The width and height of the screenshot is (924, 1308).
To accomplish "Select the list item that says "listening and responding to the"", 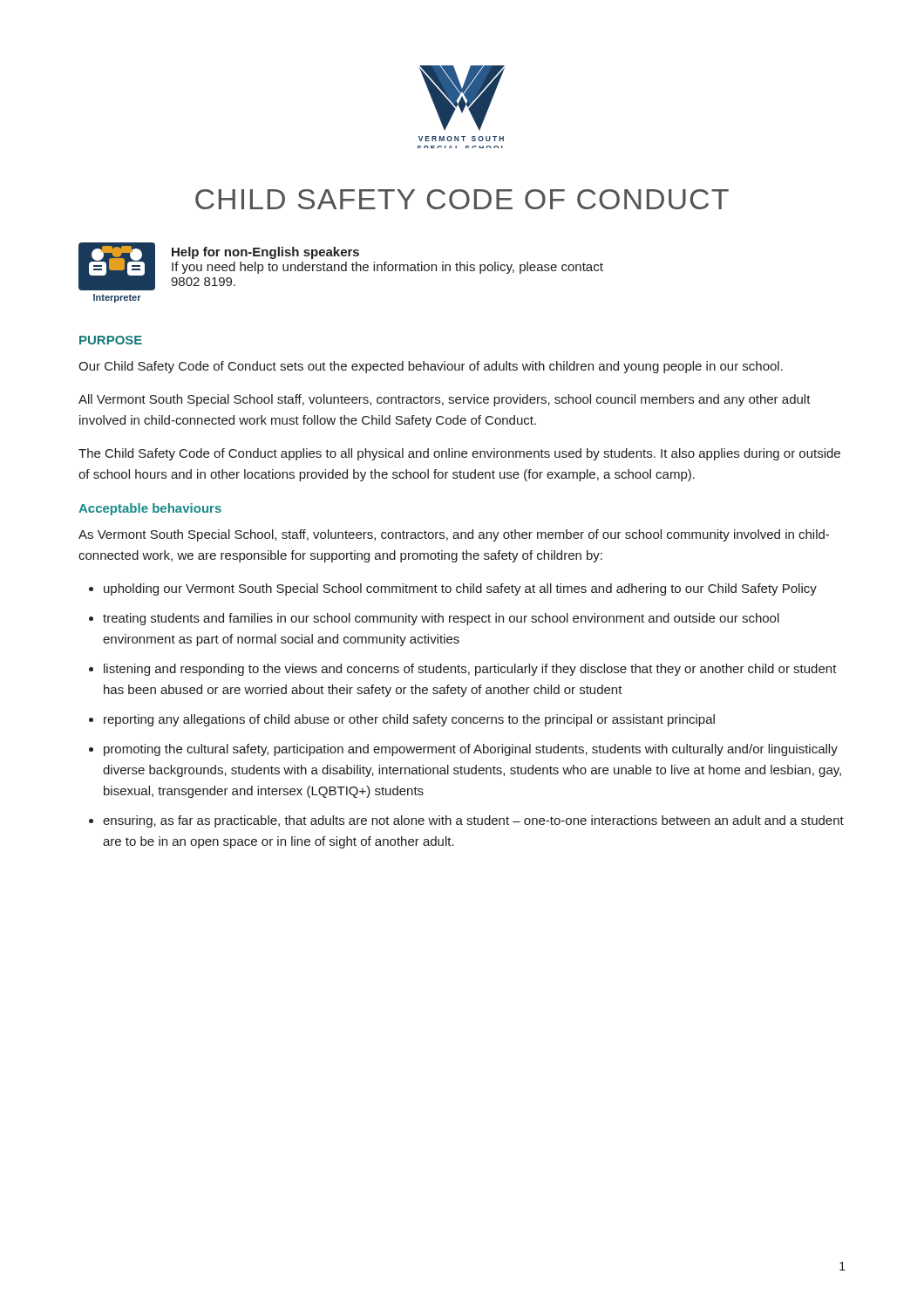I will [x=470, y=679].
